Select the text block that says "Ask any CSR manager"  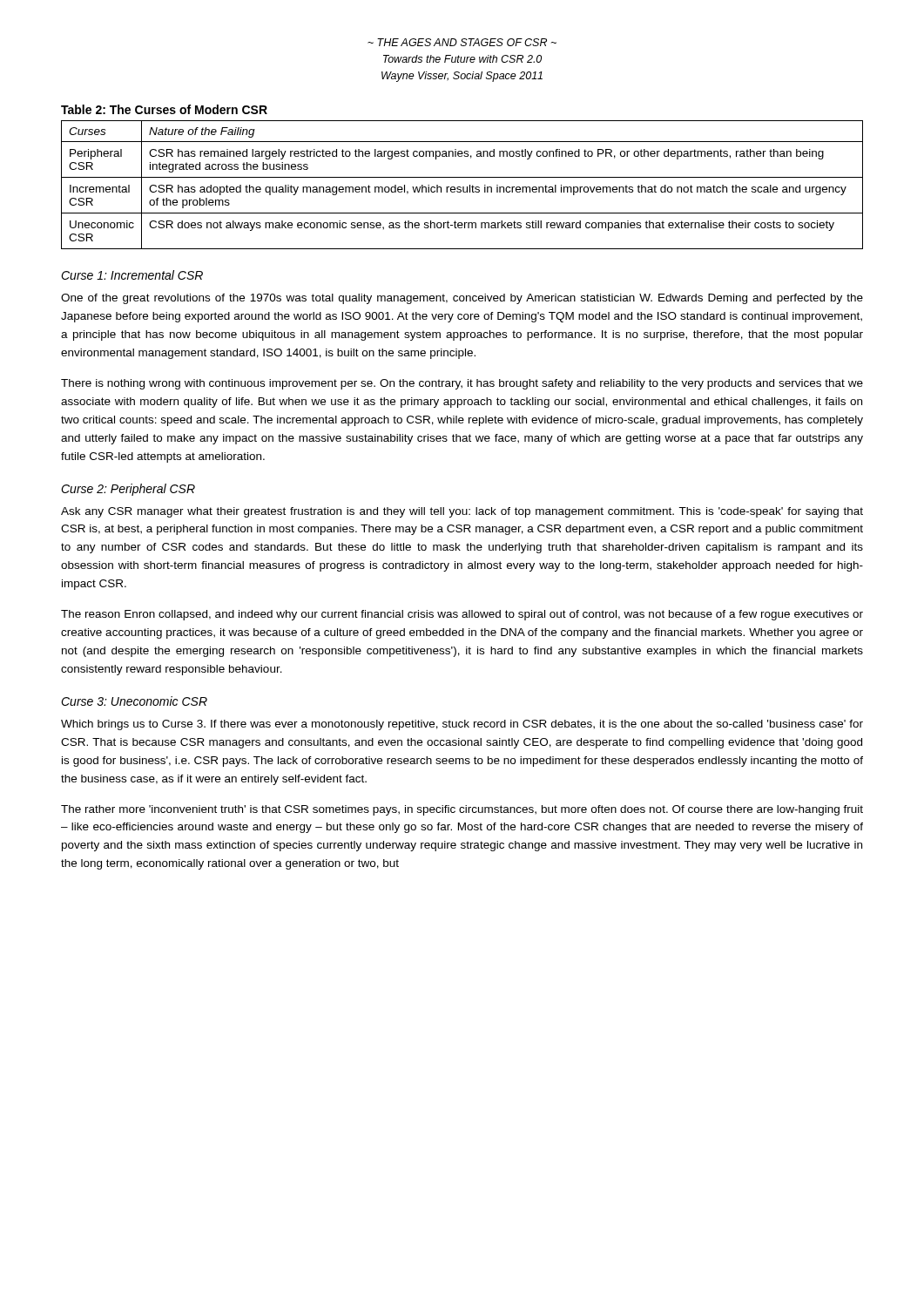point(462,547)
